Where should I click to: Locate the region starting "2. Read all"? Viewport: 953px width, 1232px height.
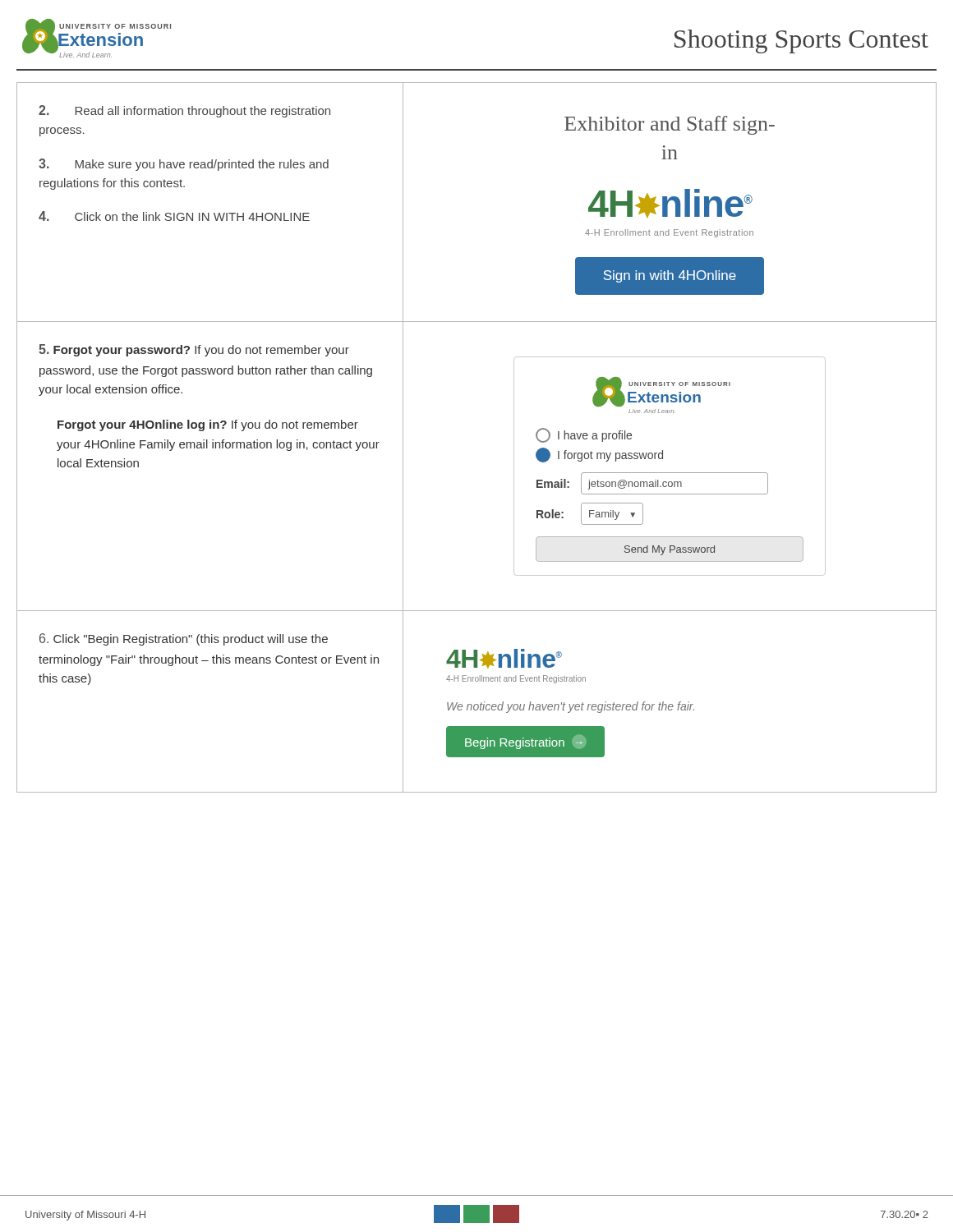pyautogui.click(x=185, y=120)
